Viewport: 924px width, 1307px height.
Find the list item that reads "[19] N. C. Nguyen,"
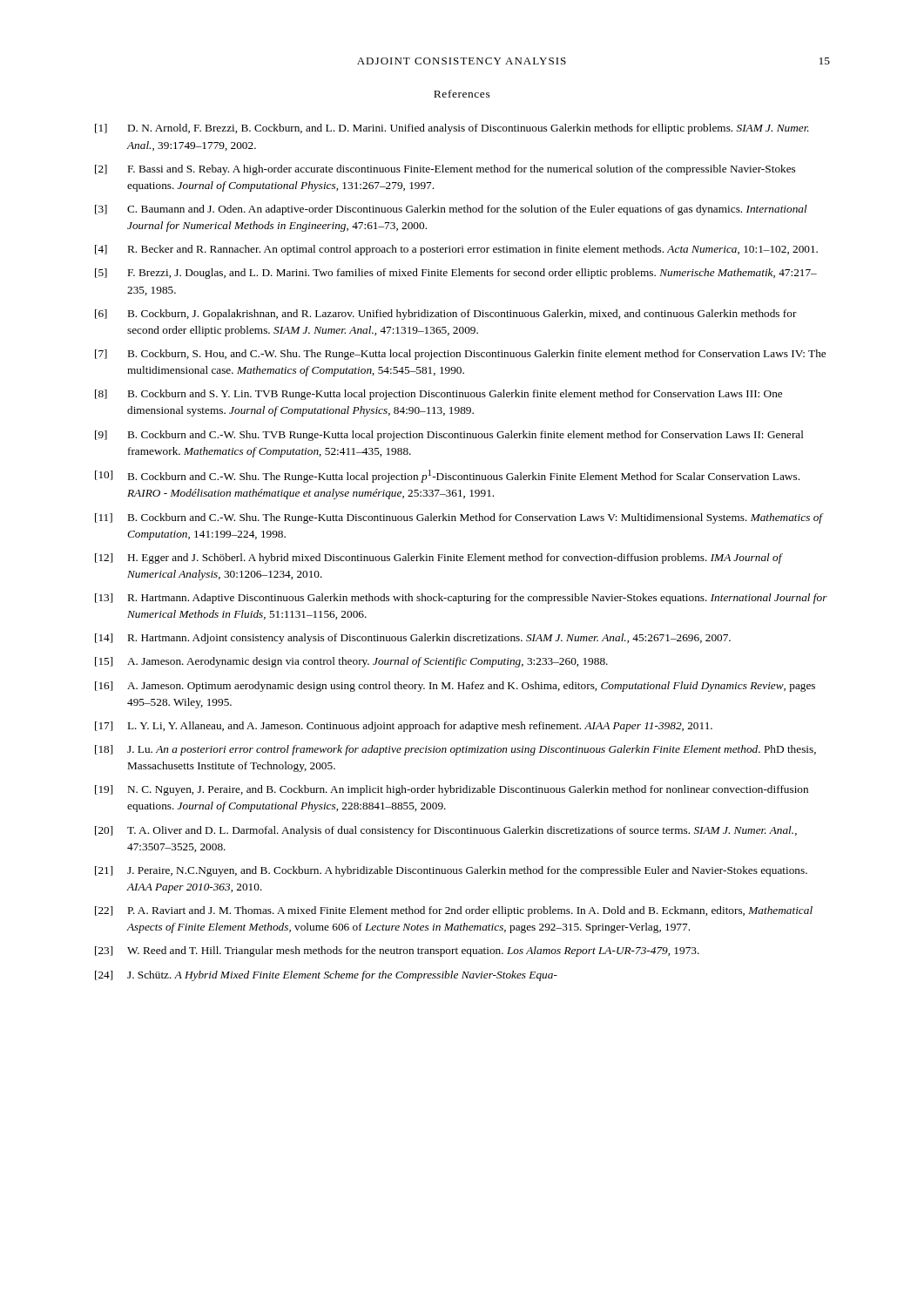point(462,798)
